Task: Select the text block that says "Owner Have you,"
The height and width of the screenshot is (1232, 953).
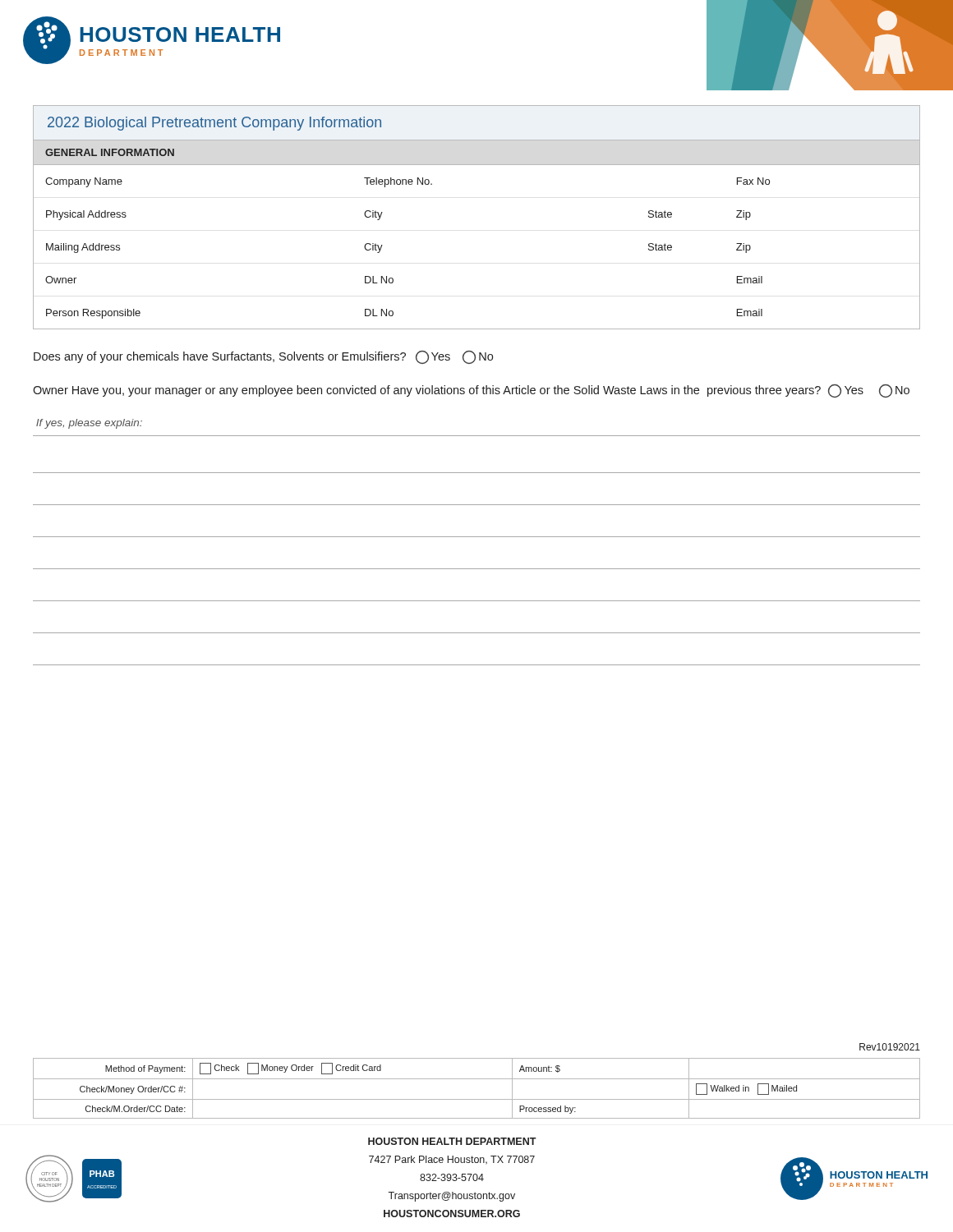Action: tap(471, 391)
